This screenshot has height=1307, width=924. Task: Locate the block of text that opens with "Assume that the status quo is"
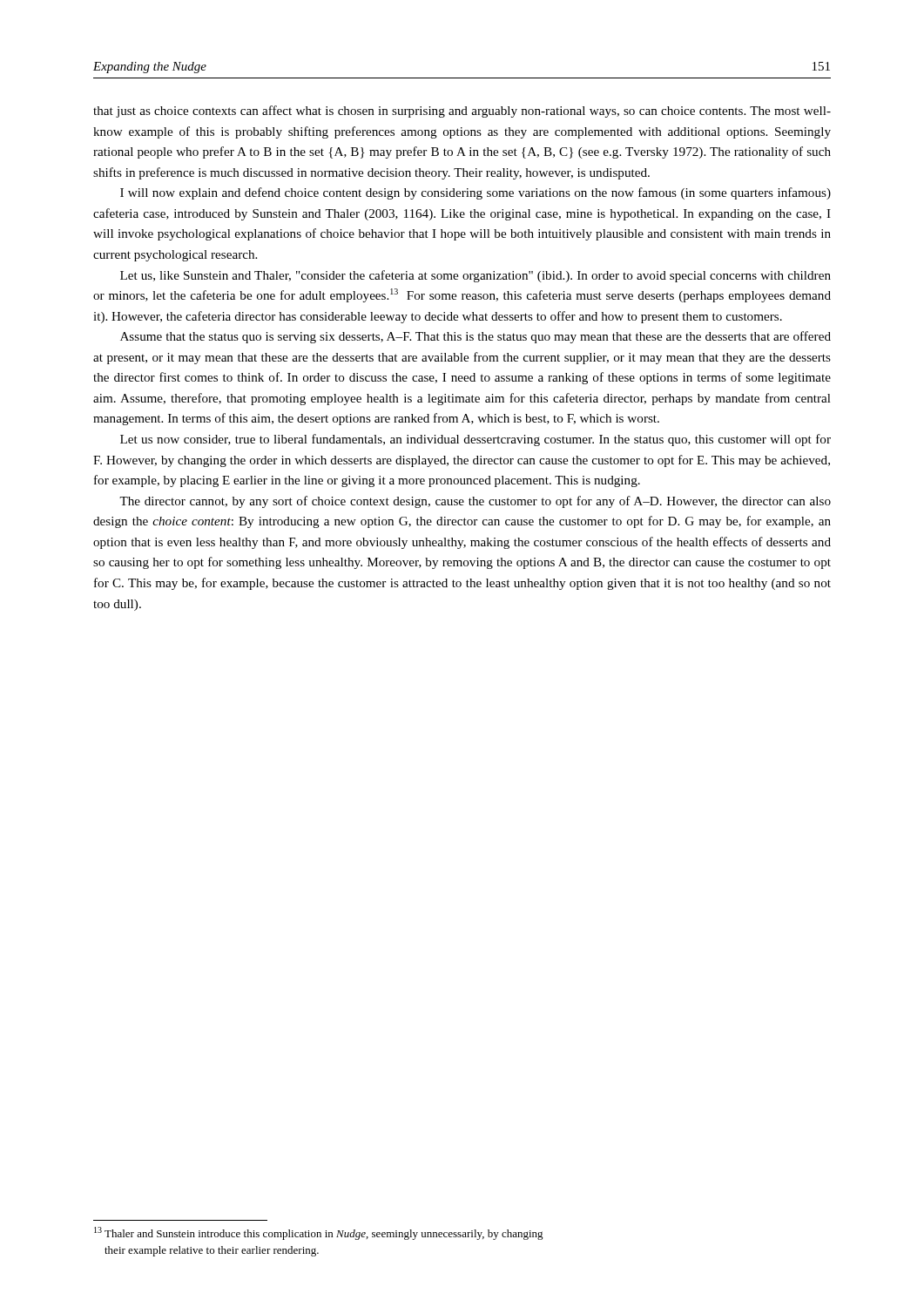click(x=462, y=377)
